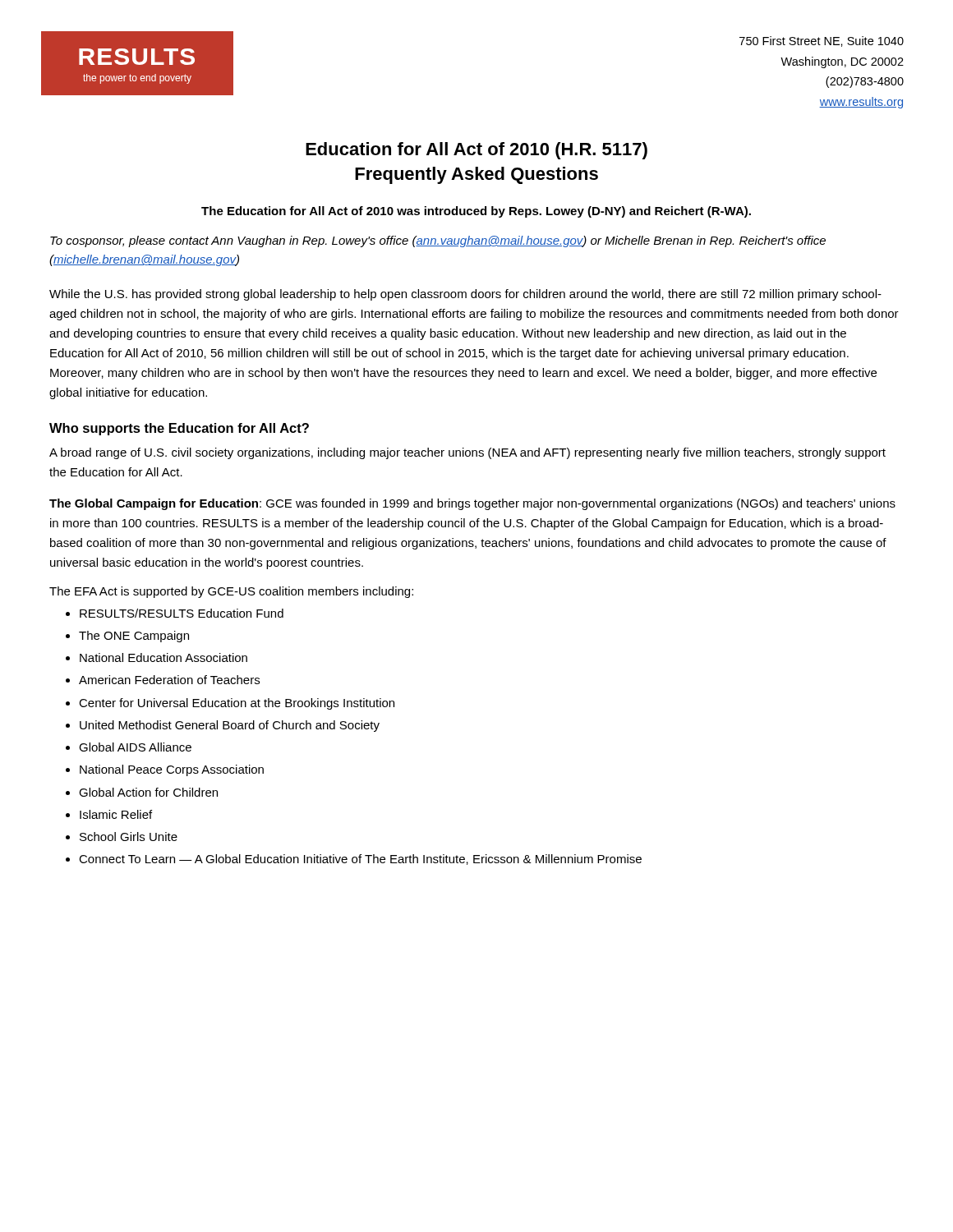953x1232 pixels.
Task: Find the text block that says "A broad range of U.S. civil society"
Action: click(467, 462)
